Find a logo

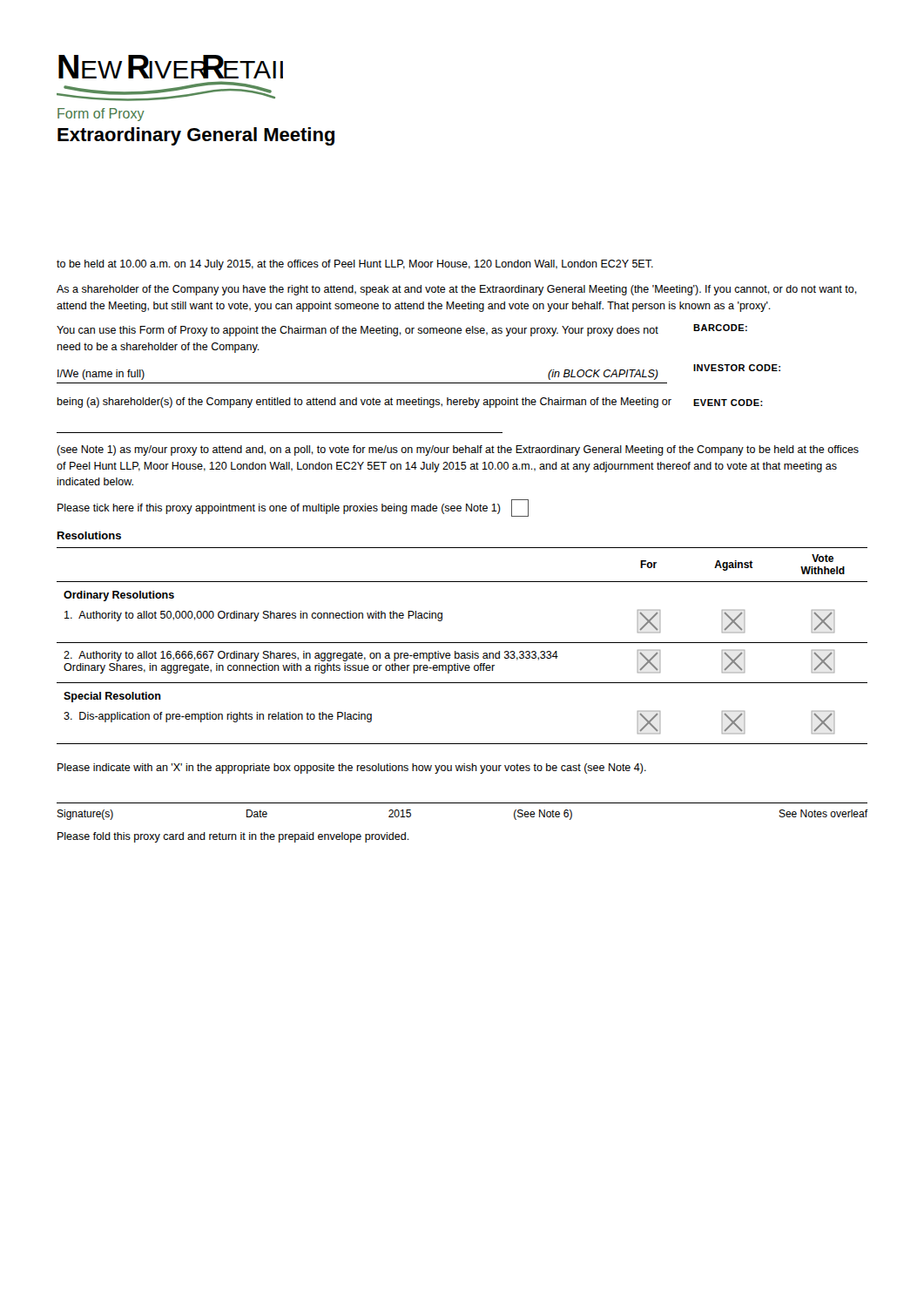(462, 70)
